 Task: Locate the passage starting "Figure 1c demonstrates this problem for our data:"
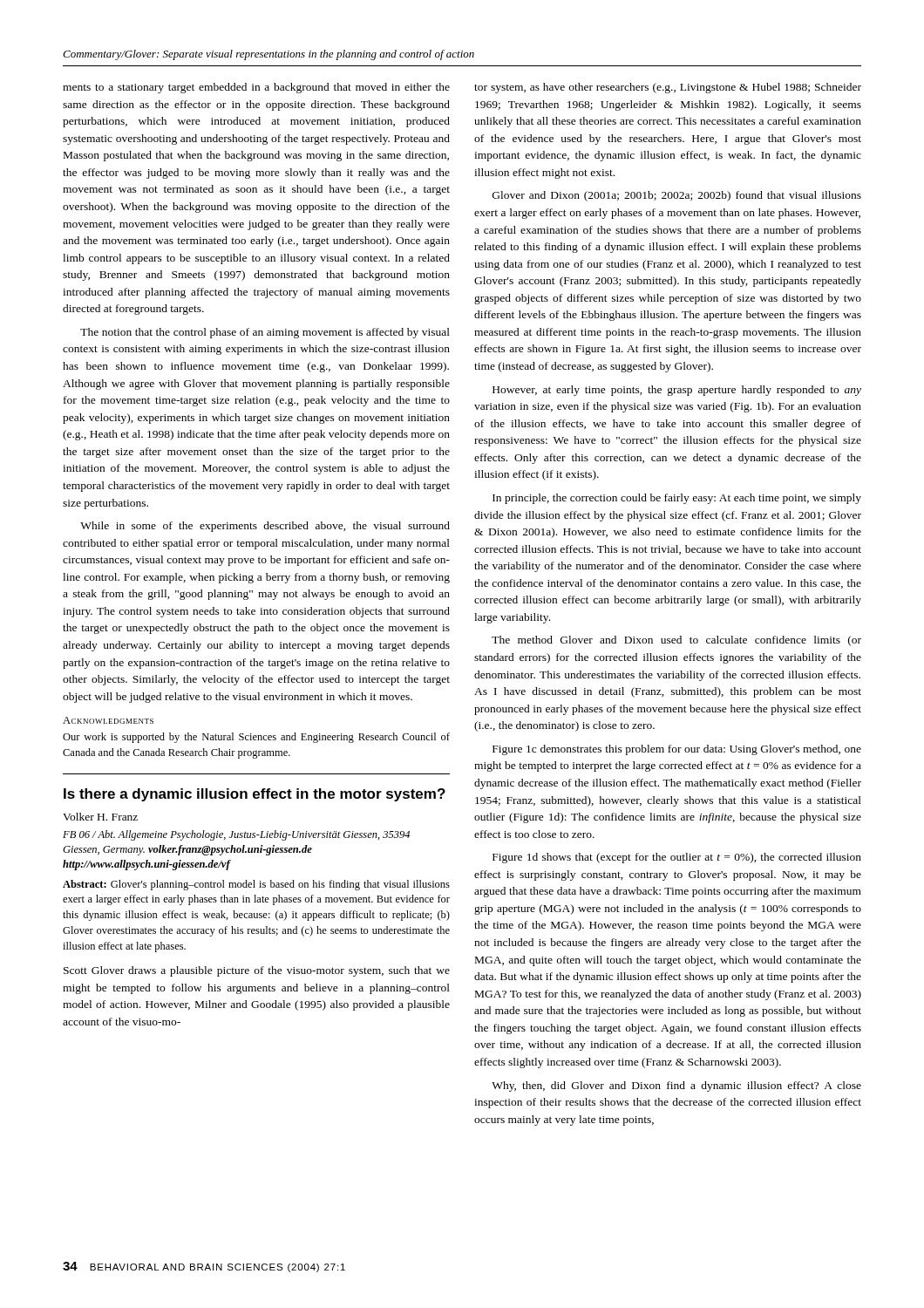(x=668, y=791)
